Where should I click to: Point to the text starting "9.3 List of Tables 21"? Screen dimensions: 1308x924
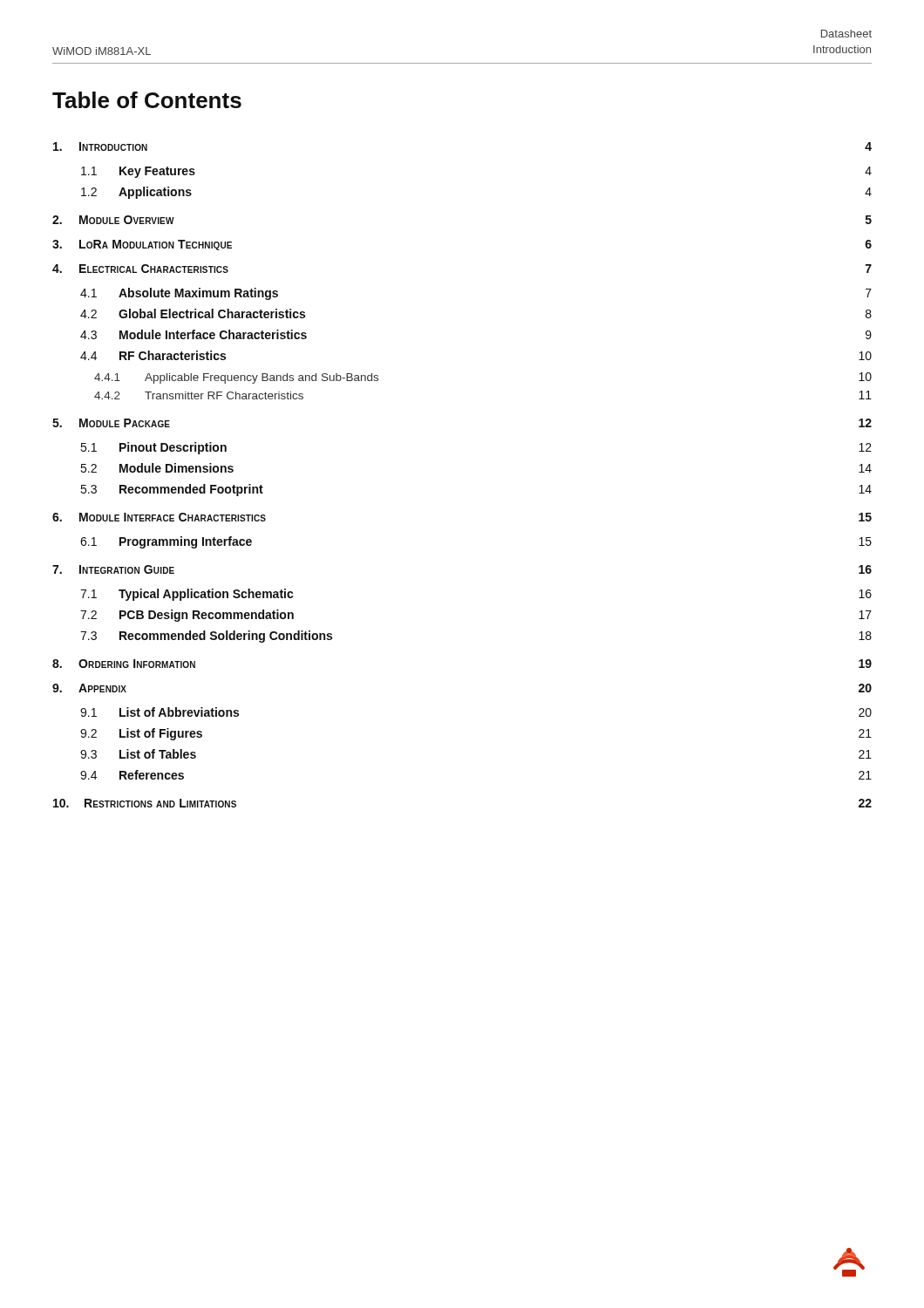coord(149,754)
